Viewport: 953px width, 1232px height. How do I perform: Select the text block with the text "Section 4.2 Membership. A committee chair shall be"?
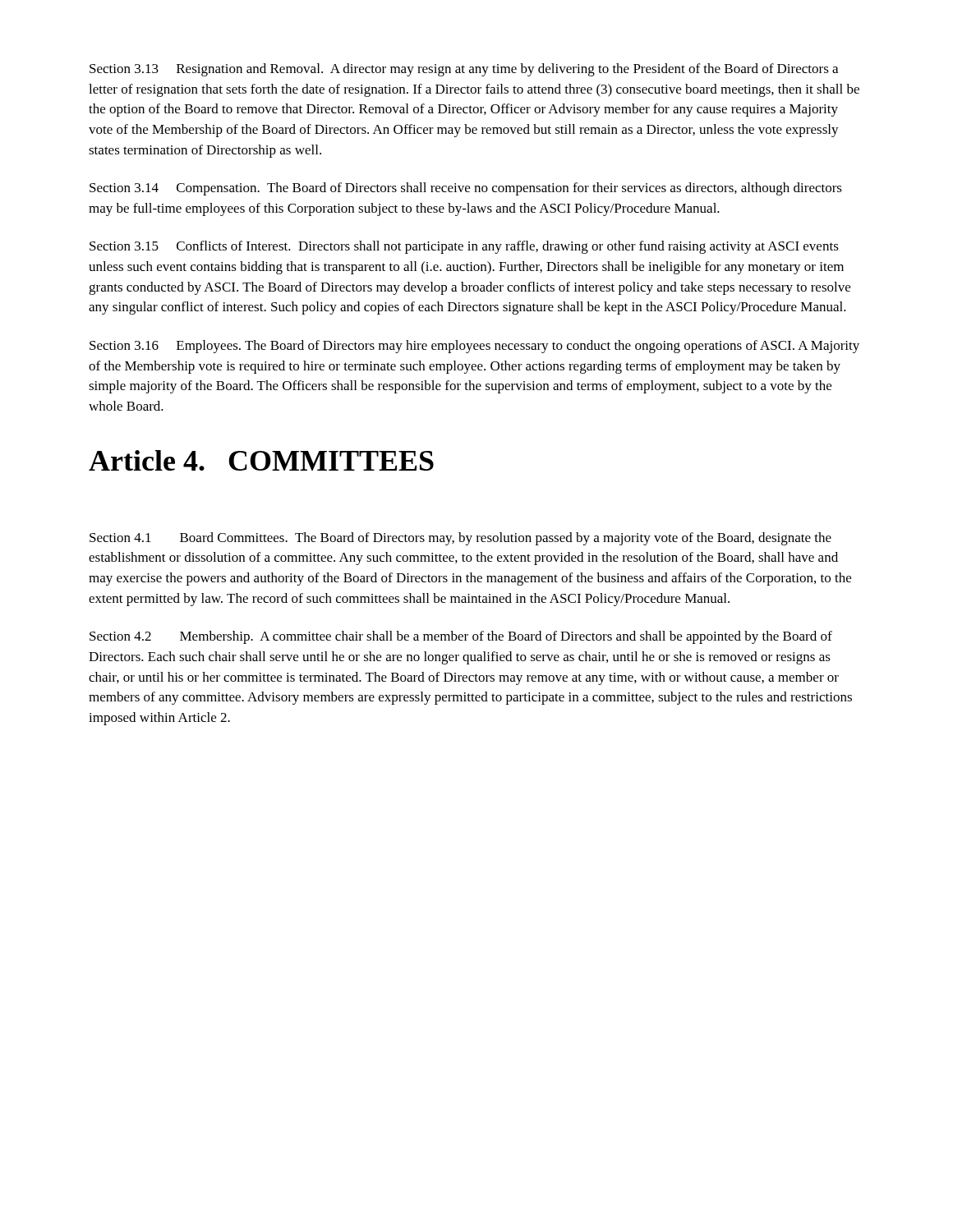tap(471, 677)
